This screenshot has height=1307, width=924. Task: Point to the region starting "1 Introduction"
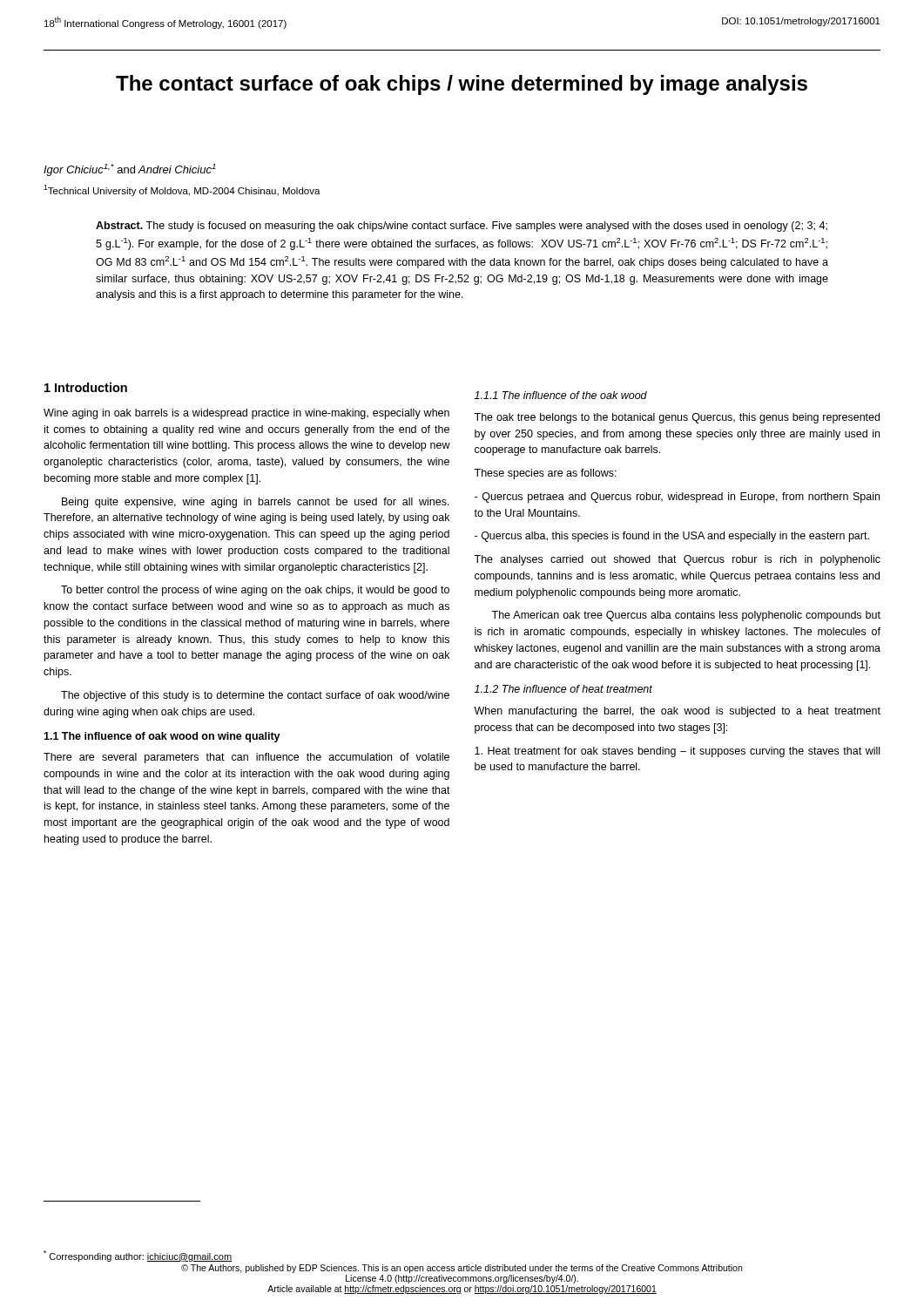click(x=86, y=388)
